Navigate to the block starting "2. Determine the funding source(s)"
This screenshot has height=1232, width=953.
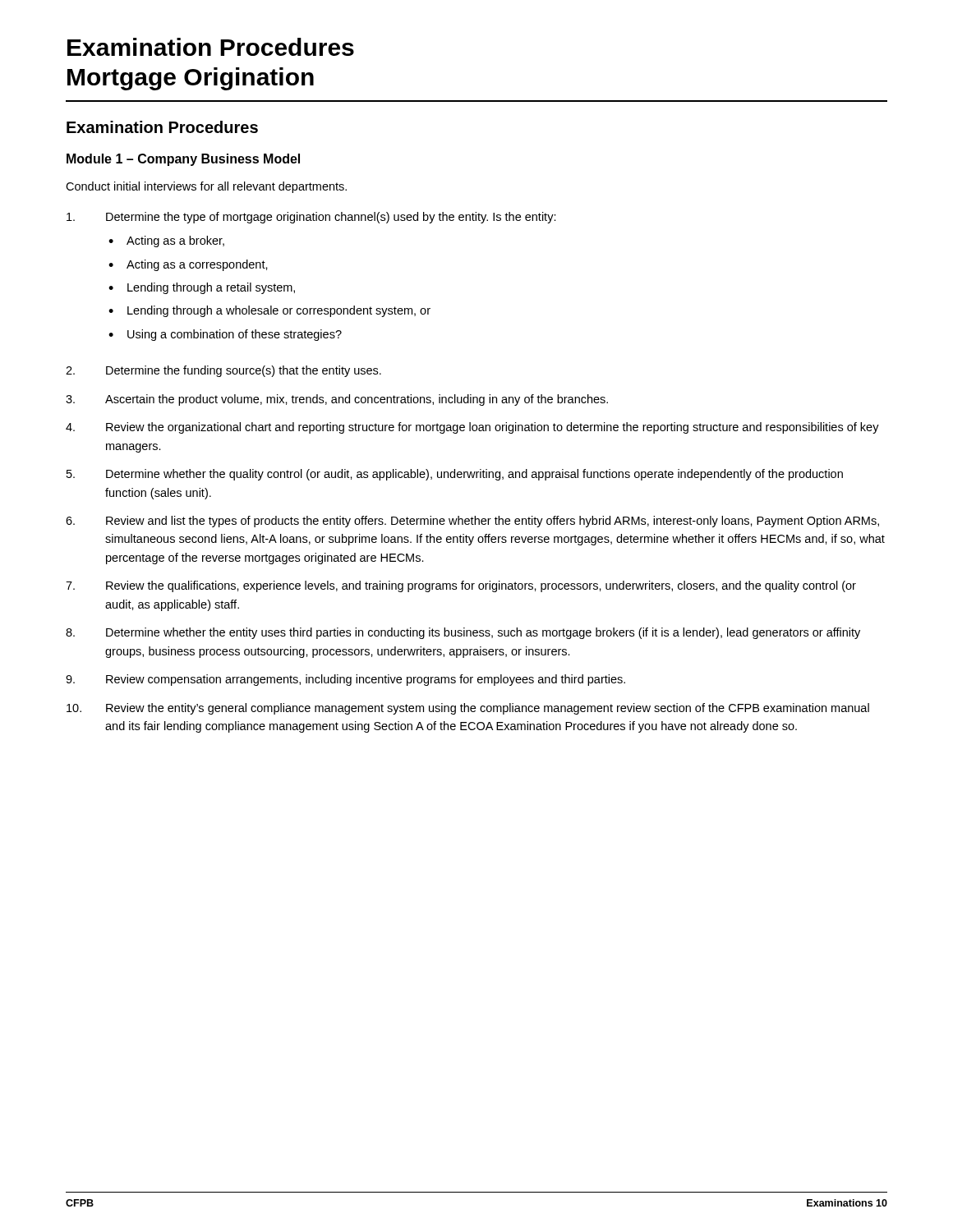coord(223,371)
